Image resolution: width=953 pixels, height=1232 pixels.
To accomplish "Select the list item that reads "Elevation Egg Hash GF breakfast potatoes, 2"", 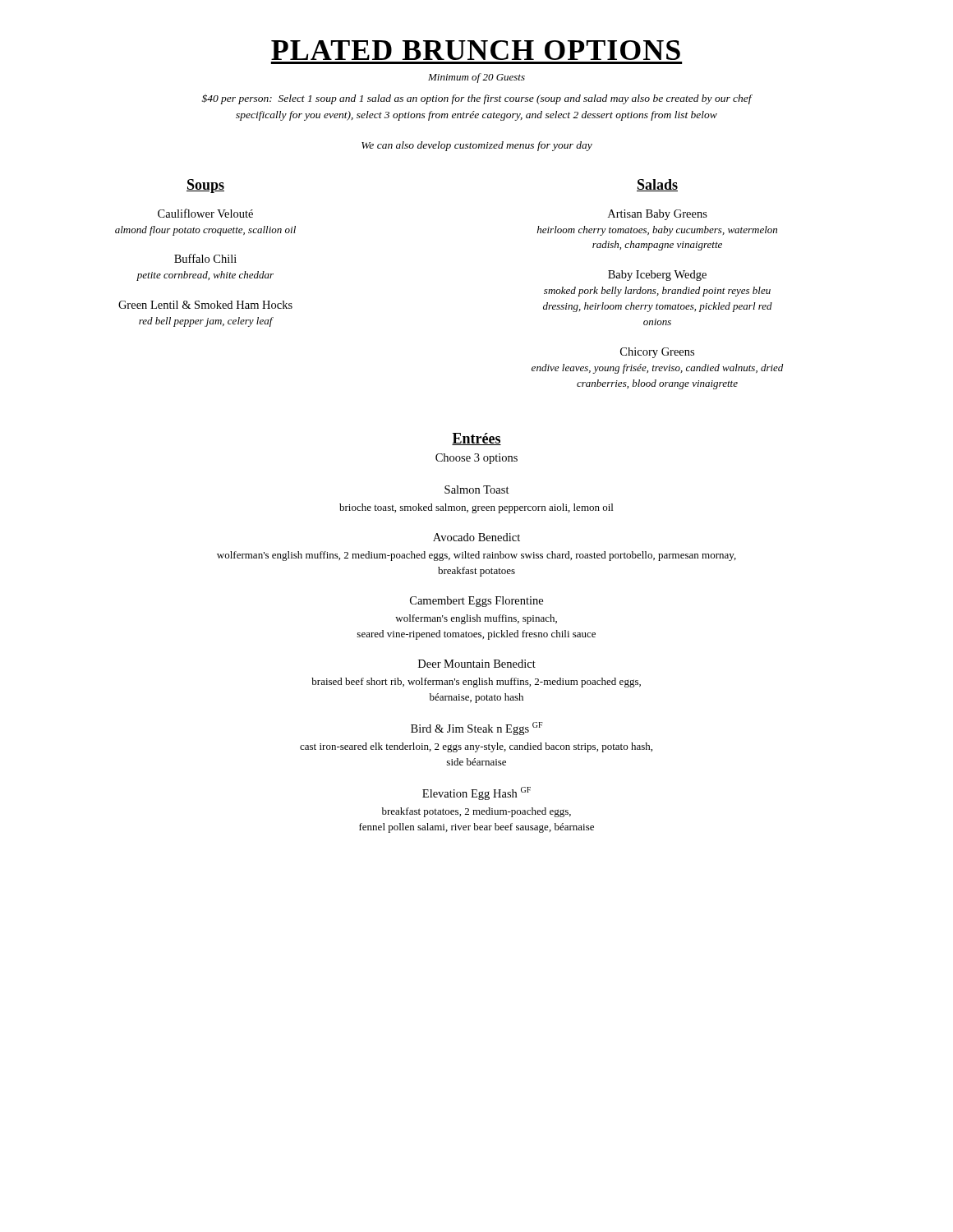I will (x=476, y=810).
